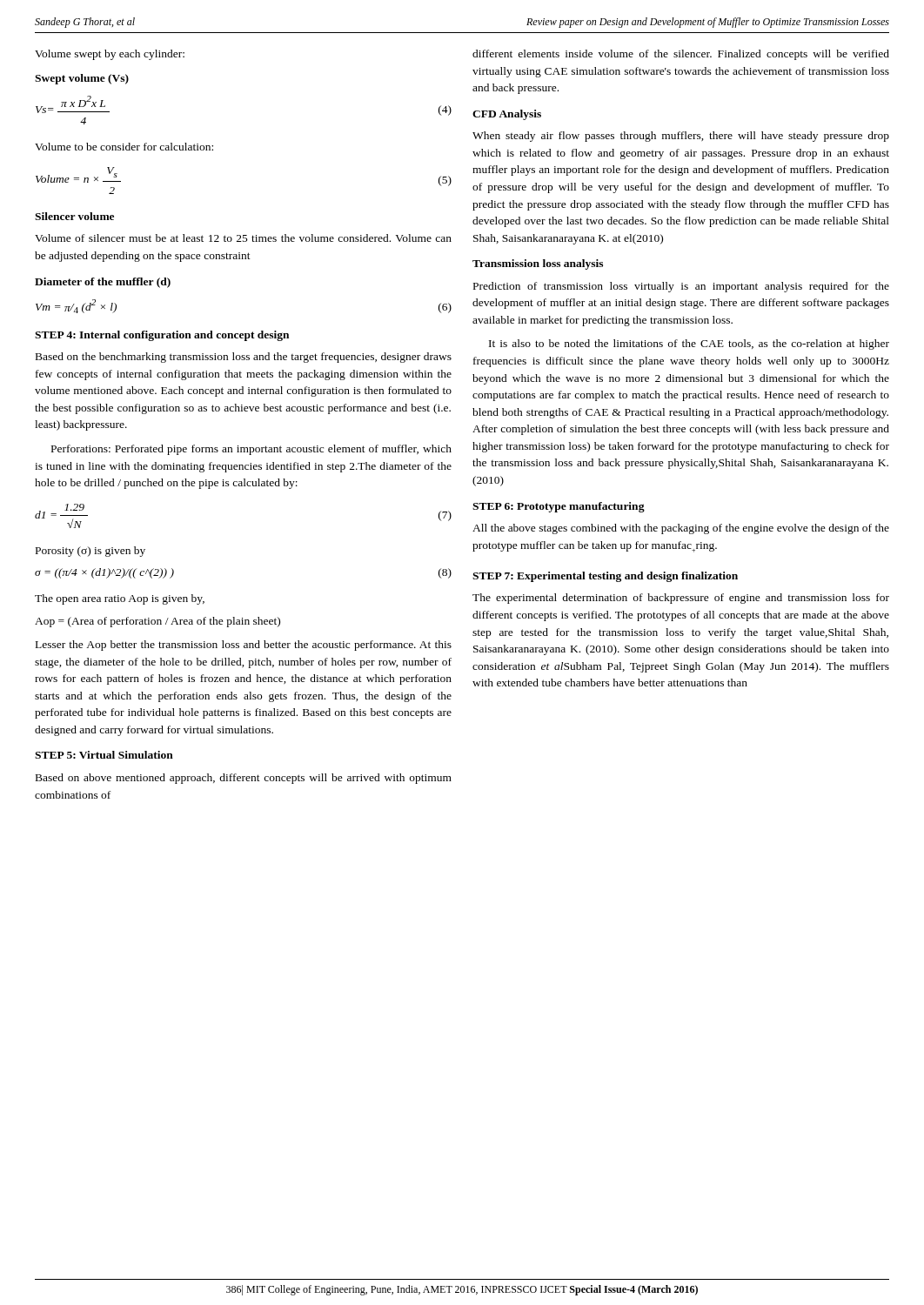This screenshot has height=1305, width=924.
Task: Select the text starting "Swept volume (Vs)"
Action: click(x=82, y=78)
